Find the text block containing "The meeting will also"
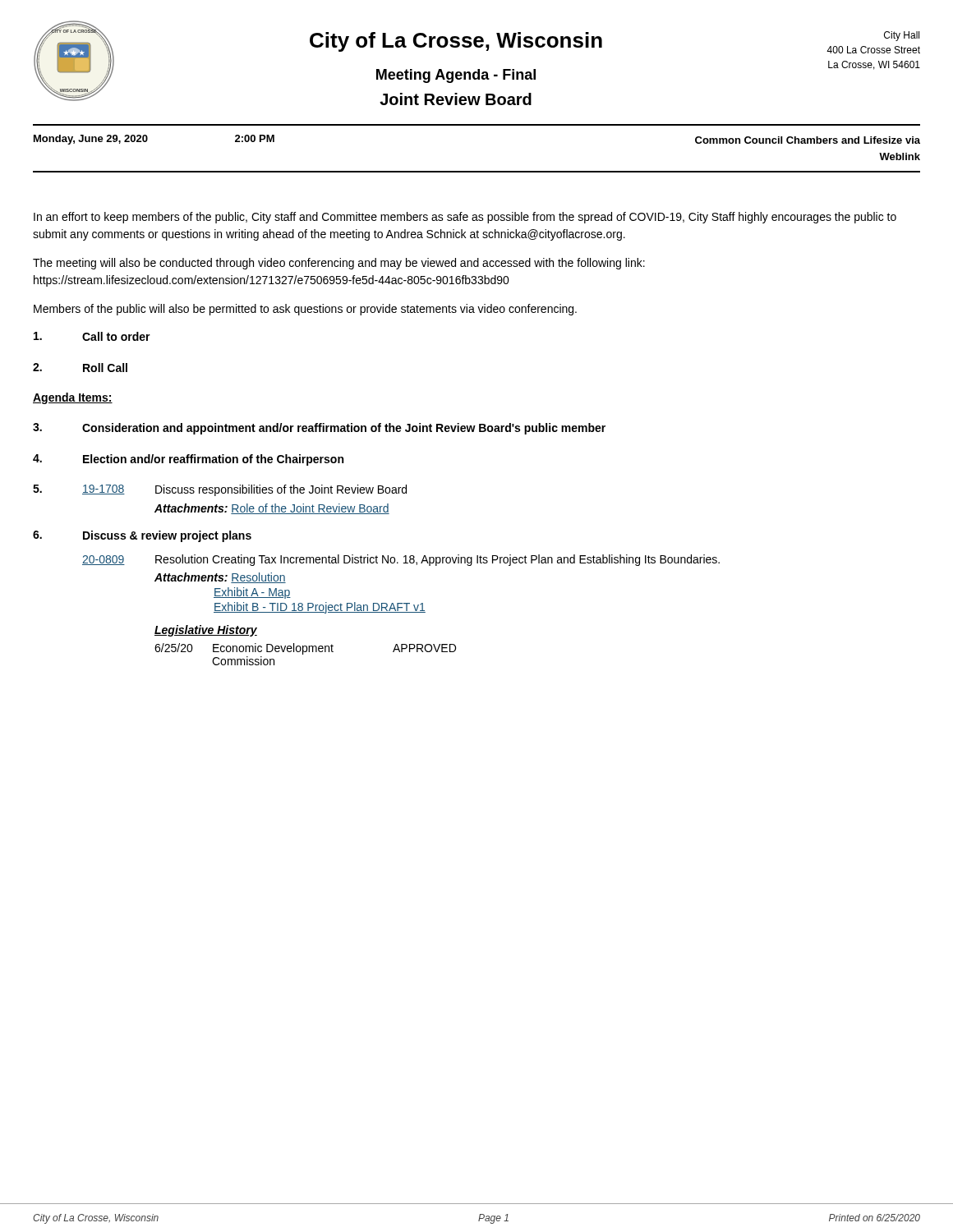Screen dimensions: 1232x953 [339, 271]
